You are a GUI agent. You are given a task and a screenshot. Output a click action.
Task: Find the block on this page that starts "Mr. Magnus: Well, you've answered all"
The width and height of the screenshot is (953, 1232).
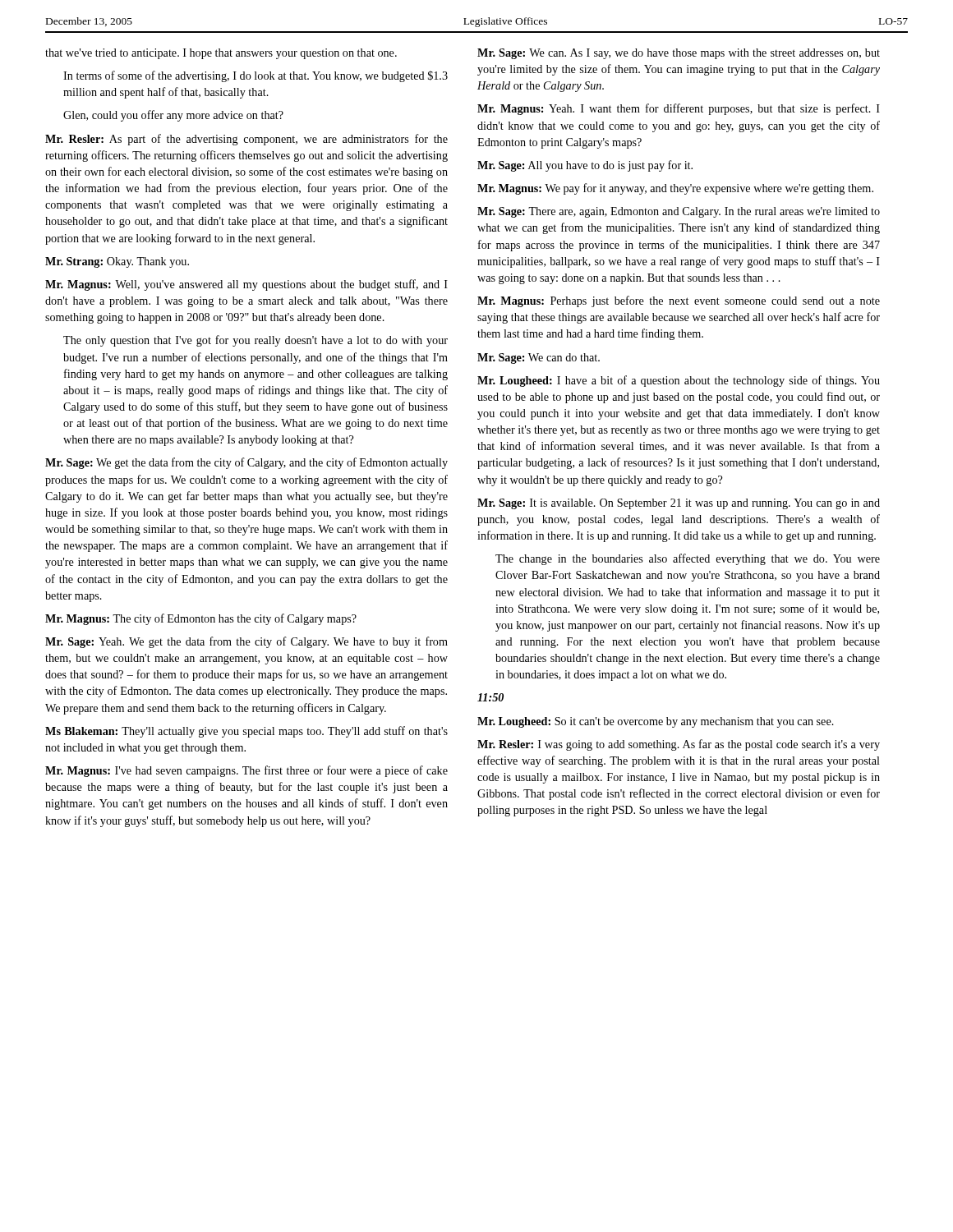pyautogui.click(x=246, y=362)
